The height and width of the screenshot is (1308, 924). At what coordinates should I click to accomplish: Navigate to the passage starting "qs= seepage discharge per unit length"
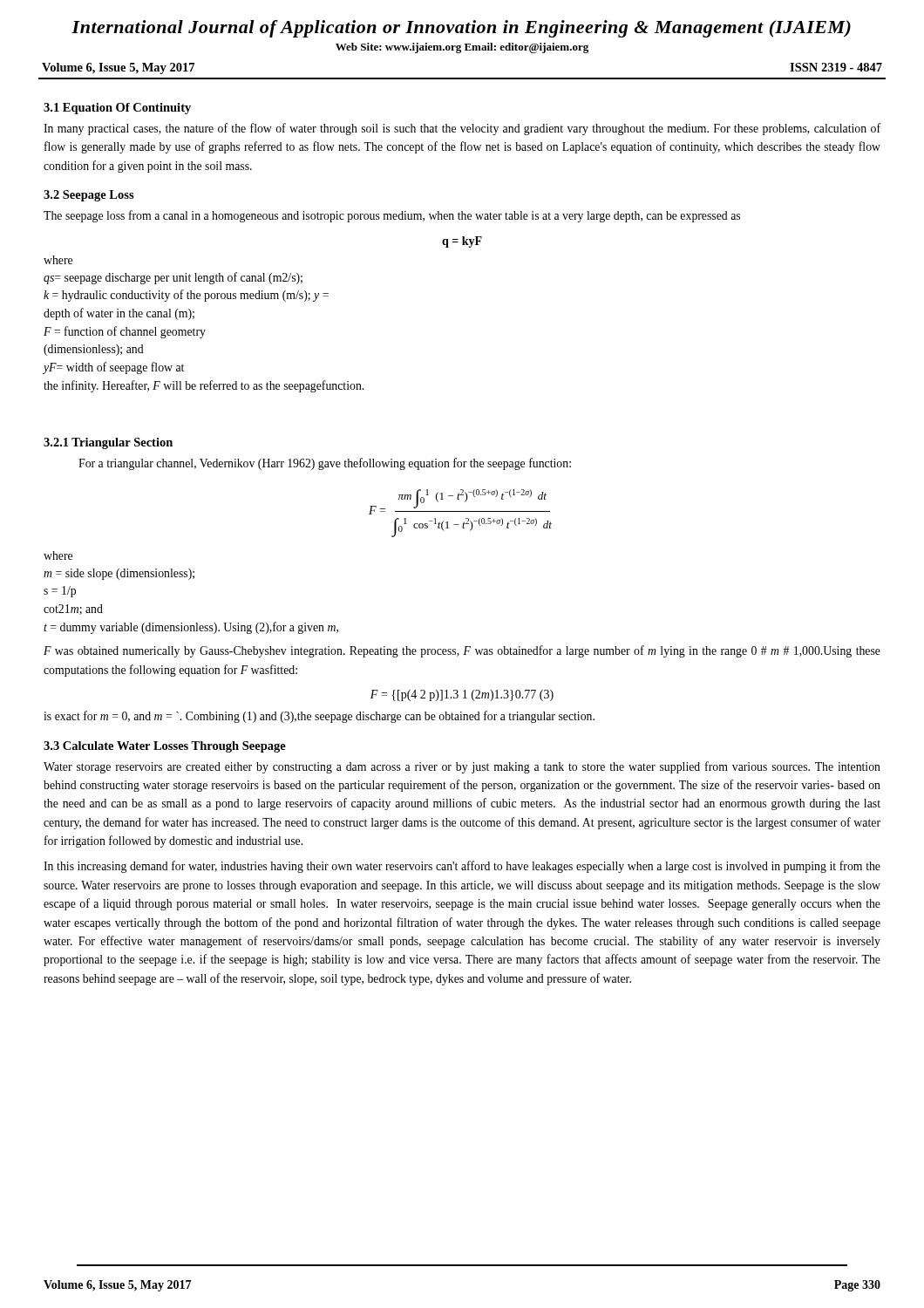click(173, 277)
